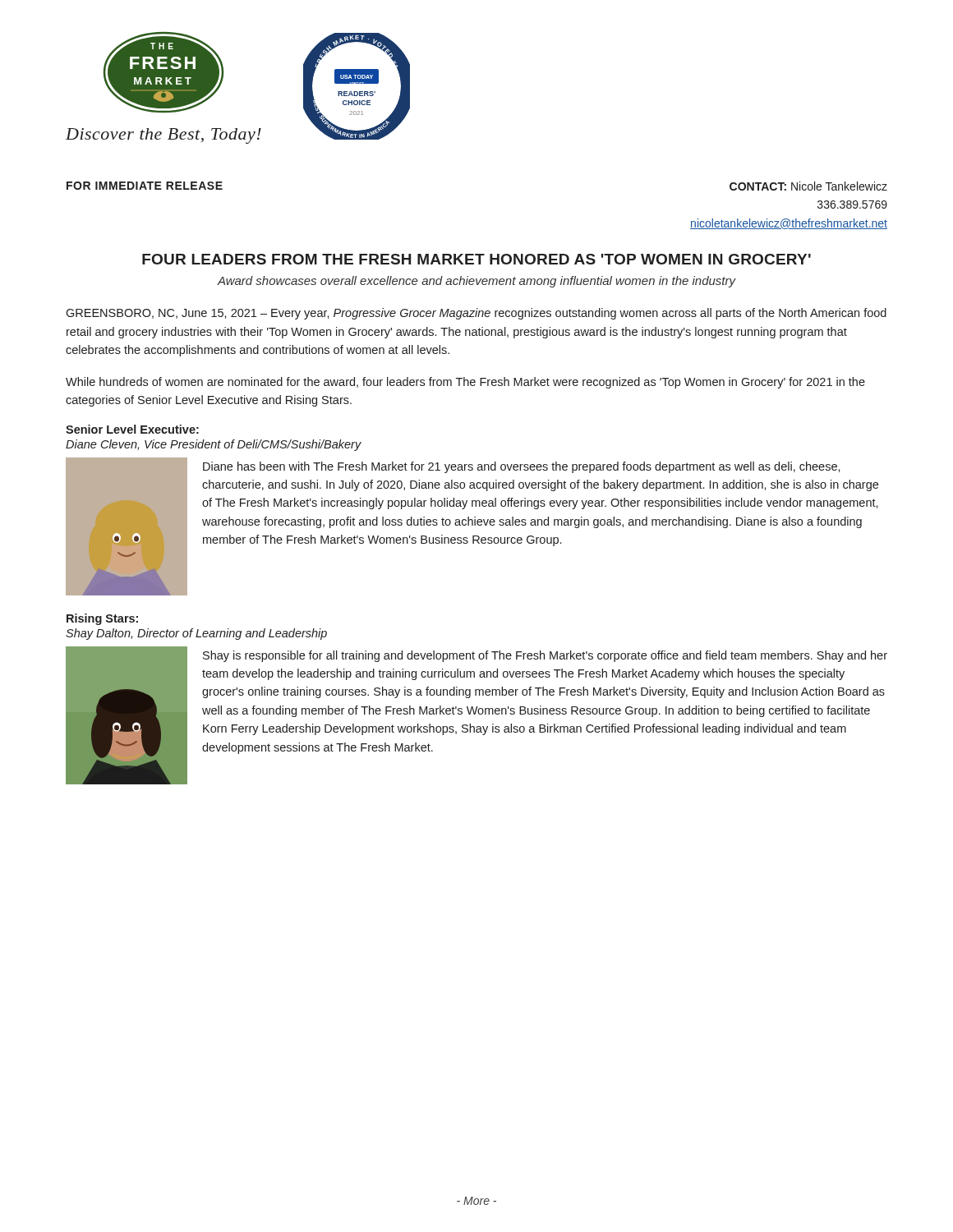Find the logo
The image size is (953, 1232).
click(476, 76)
